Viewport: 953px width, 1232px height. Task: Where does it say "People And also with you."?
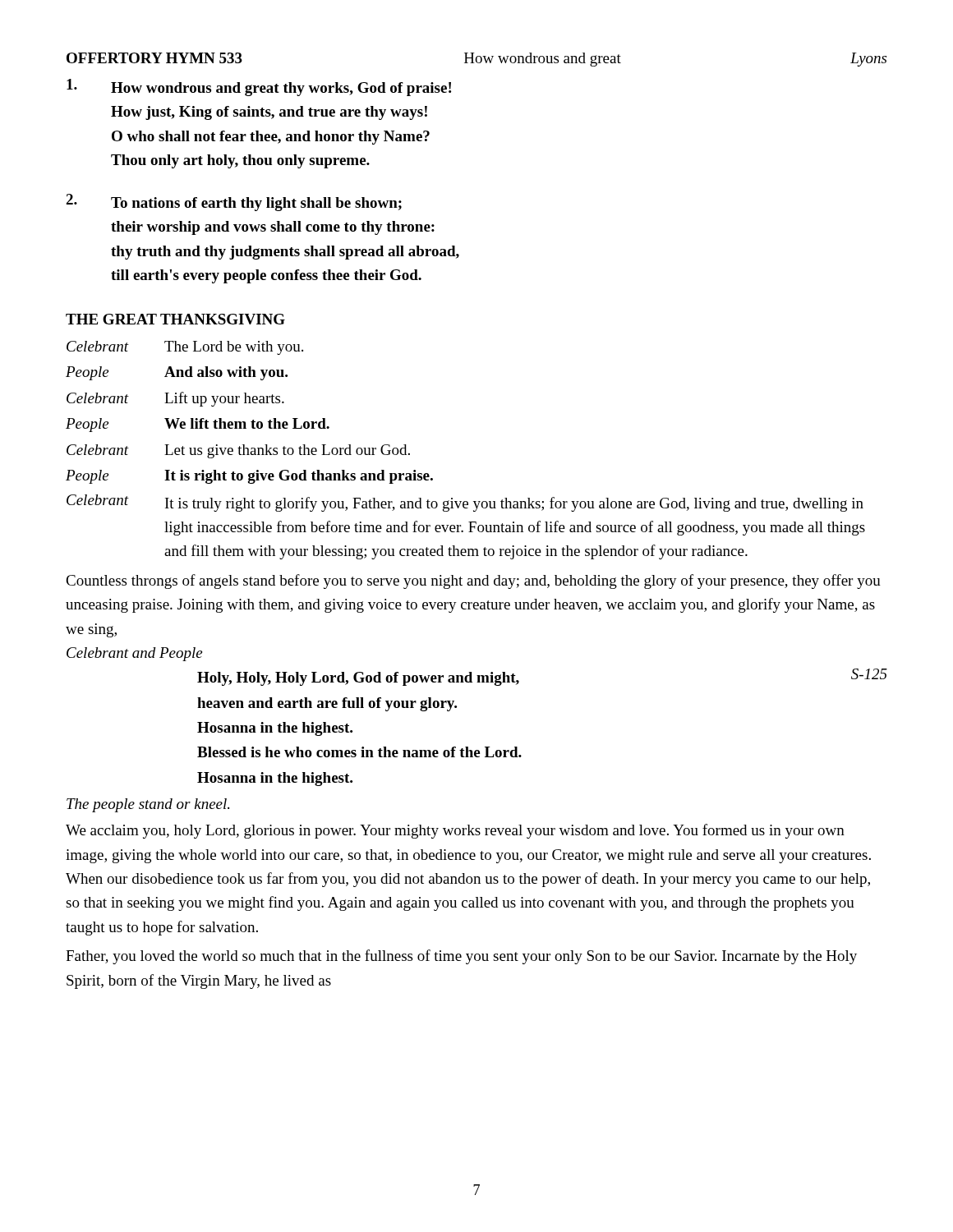point(177,372)
